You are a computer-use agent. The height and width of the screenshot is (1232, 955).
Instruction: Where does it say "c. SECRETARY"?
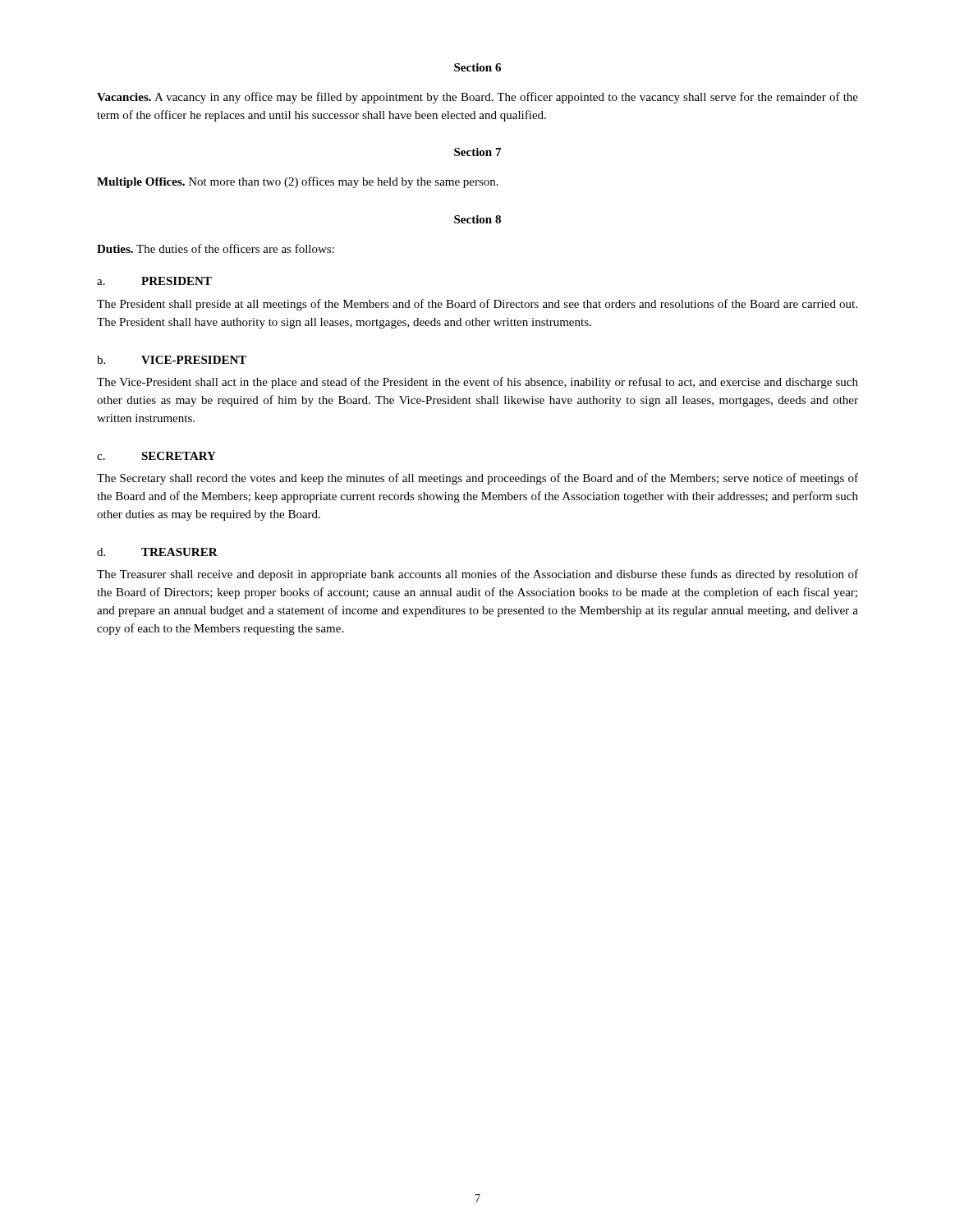(x=156, y=456)
